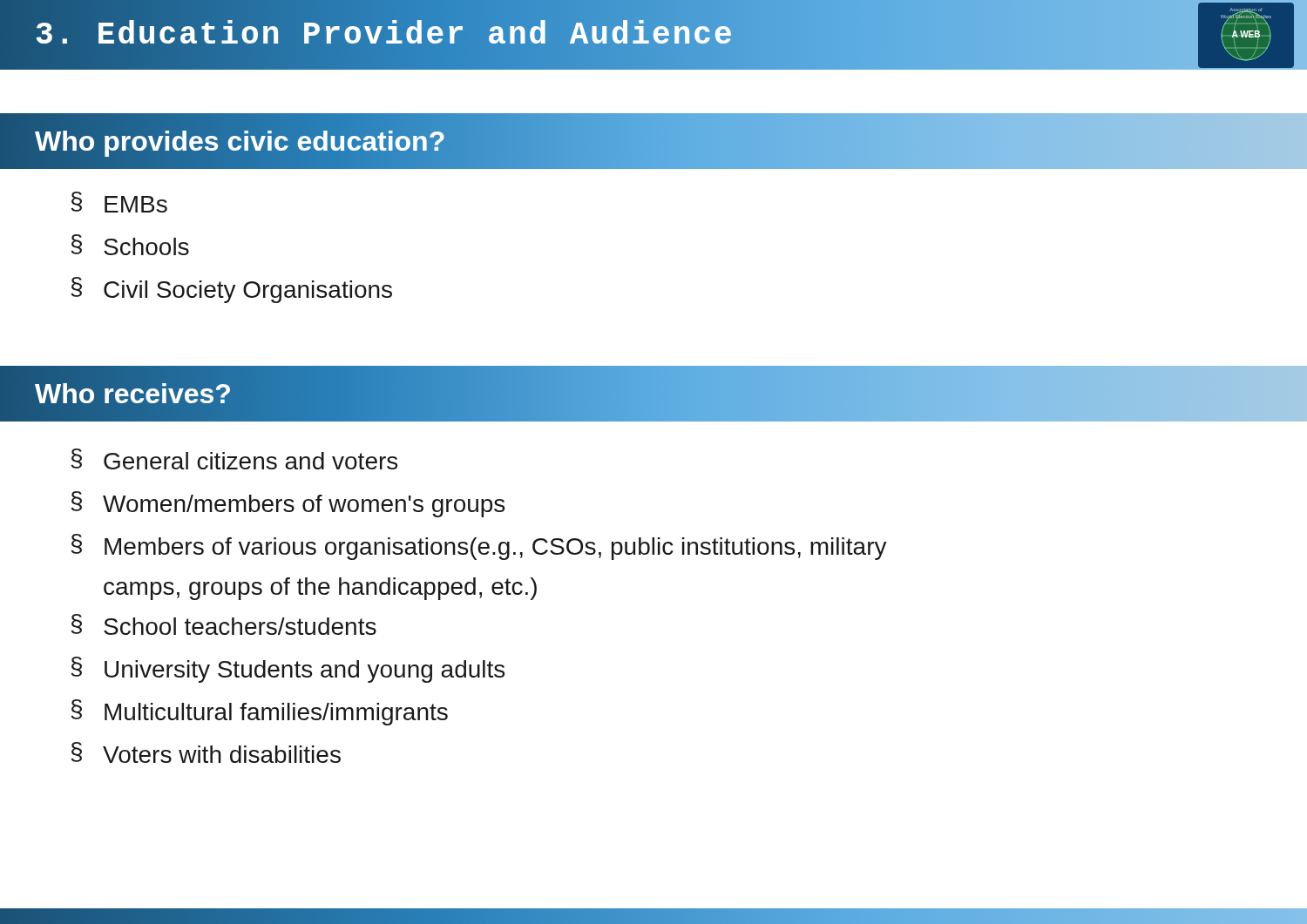This screenshot has width=1307, height=924.
Task: Click on the text starting "§ University Students and young adults"
Action: (x=288, y=669)
